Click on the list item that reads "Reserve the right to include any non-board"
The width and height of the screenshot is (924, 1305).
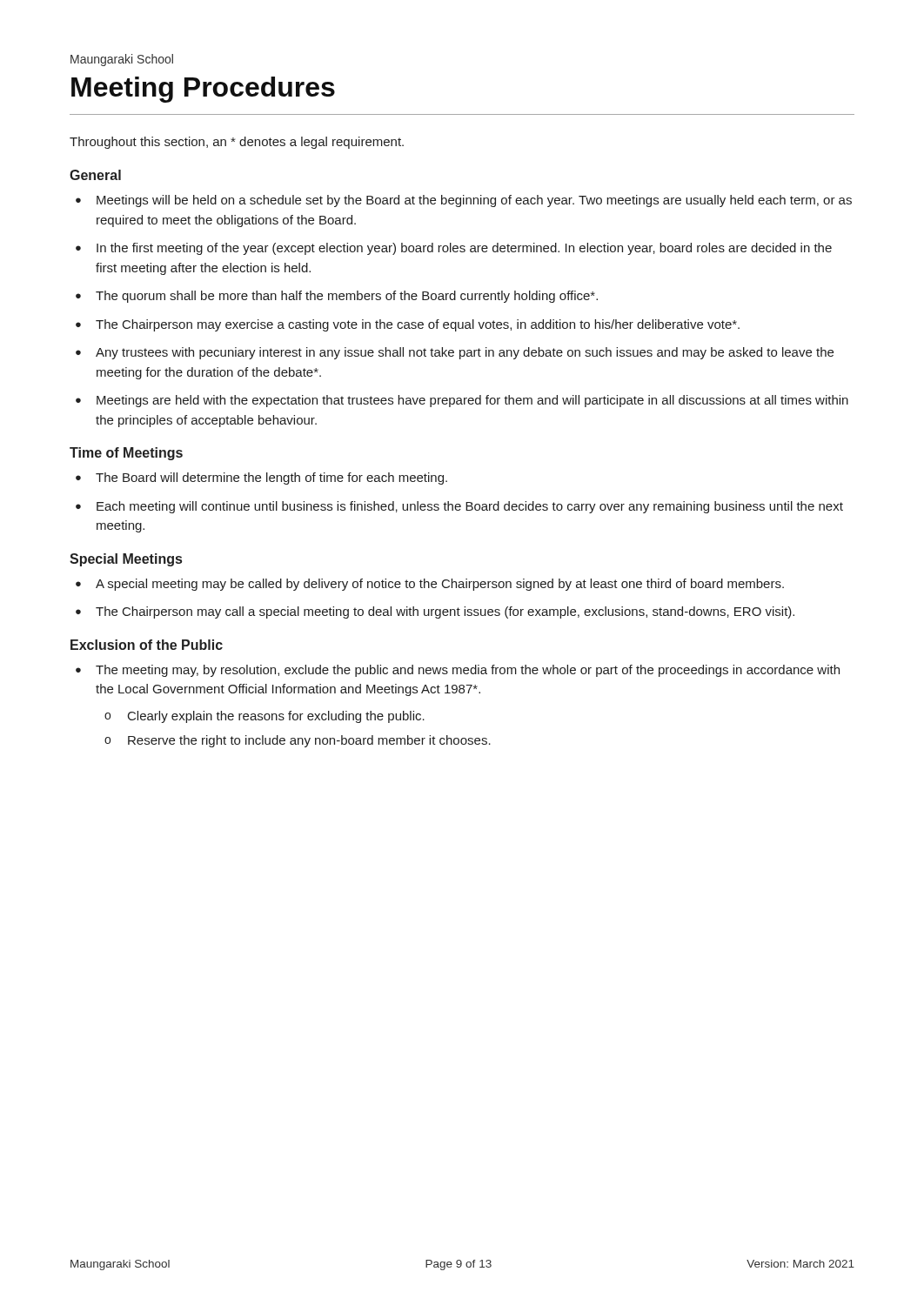tap(309, 740)
